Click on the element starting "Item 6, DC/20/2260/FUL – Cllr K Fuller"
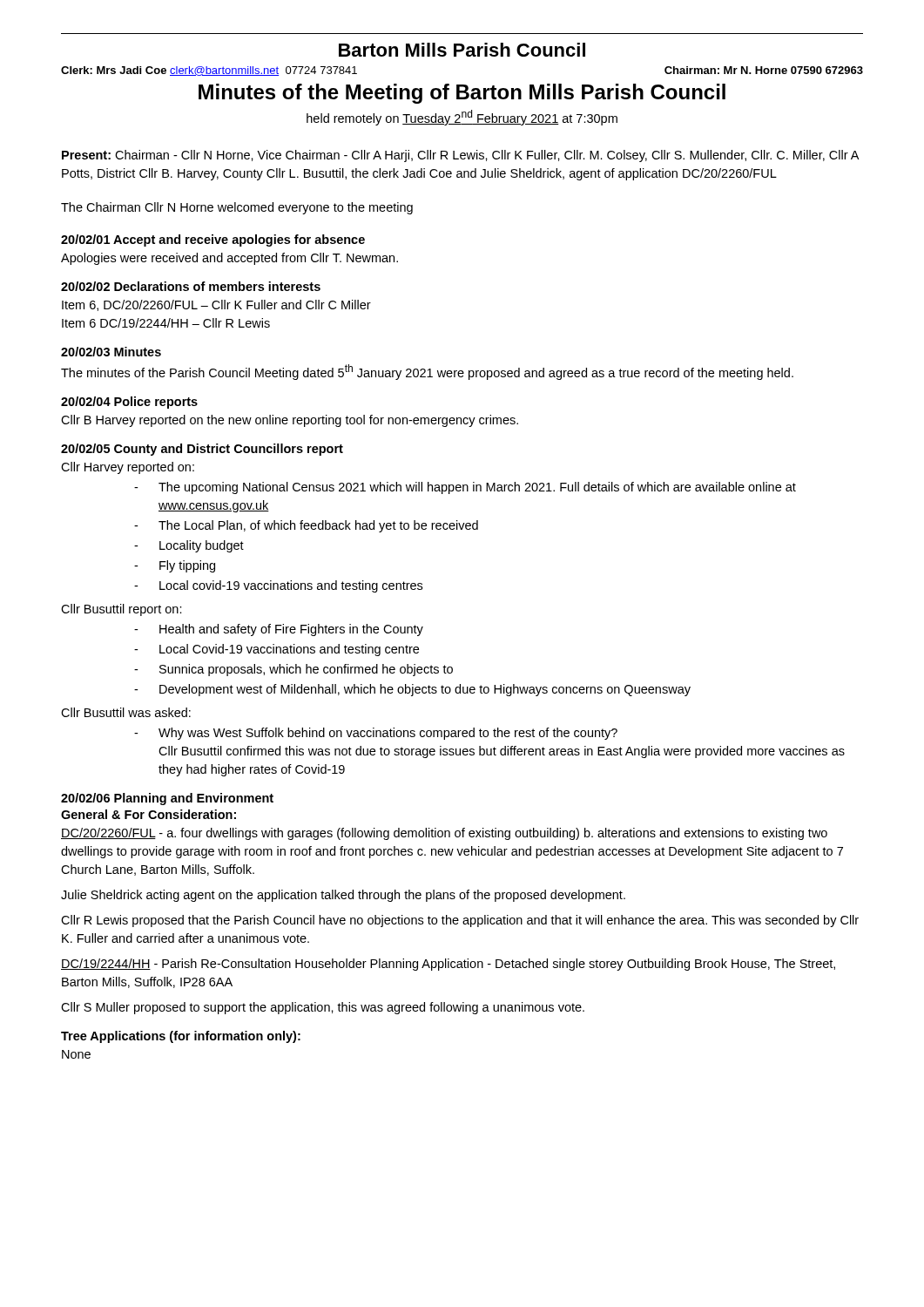The image size is (924, 1307). [x=216, y=314]
